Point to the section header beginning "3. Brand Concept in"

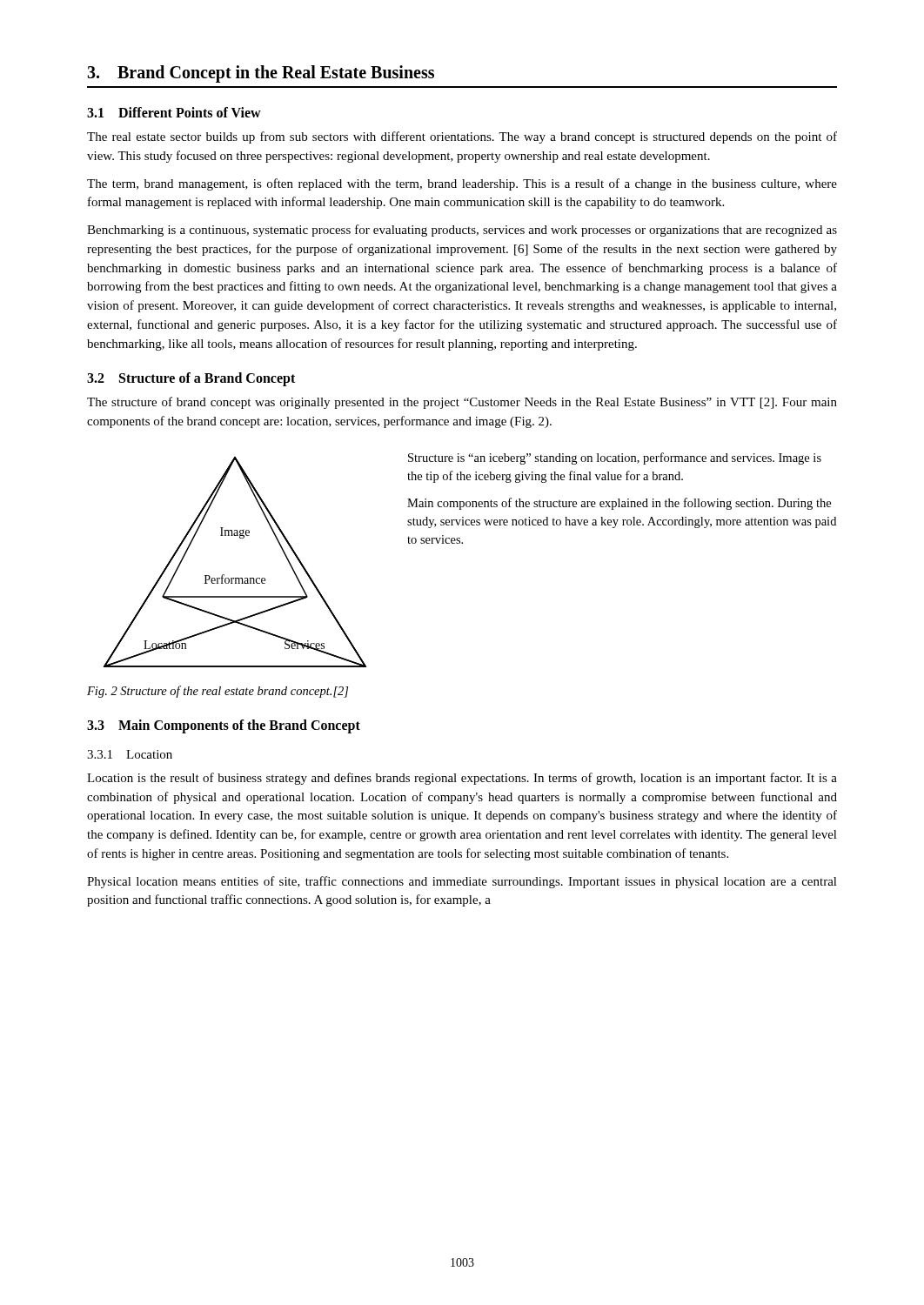[x=462, y=75]
